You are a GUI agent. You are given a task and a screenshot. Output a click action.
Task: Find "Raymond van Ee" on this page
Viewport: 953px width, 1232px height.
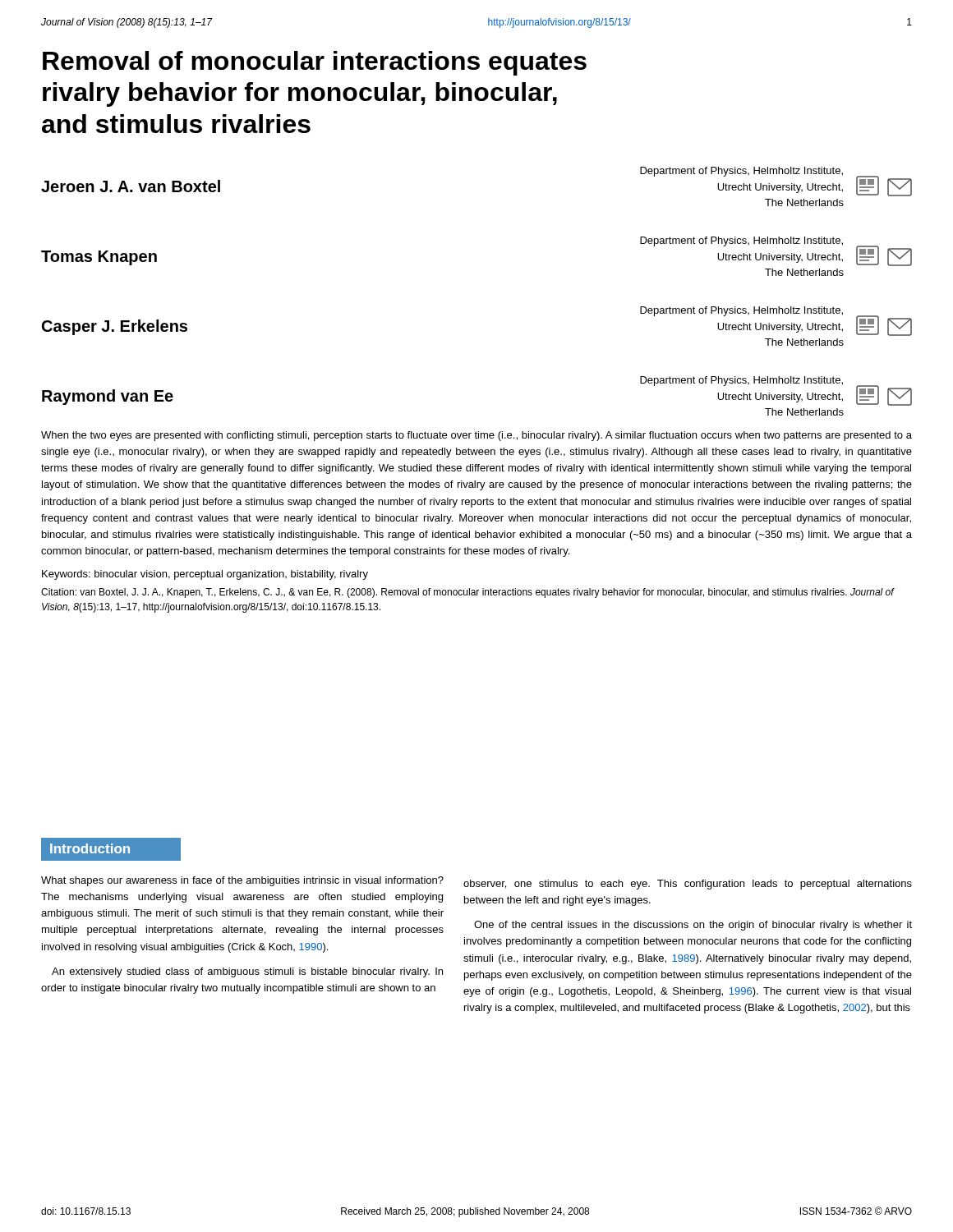click(x=107, y=396)
